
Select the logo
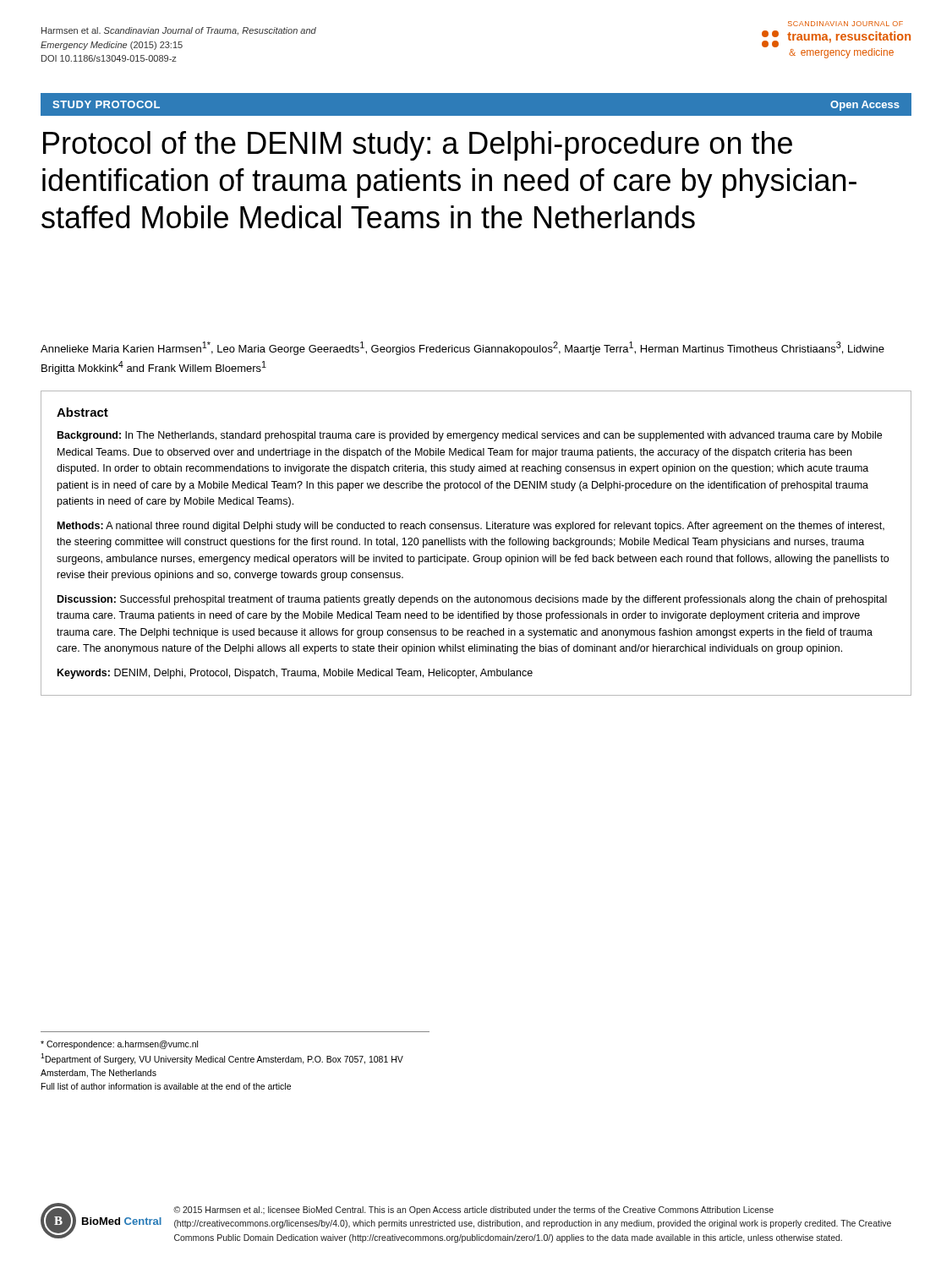pos(837,39)
